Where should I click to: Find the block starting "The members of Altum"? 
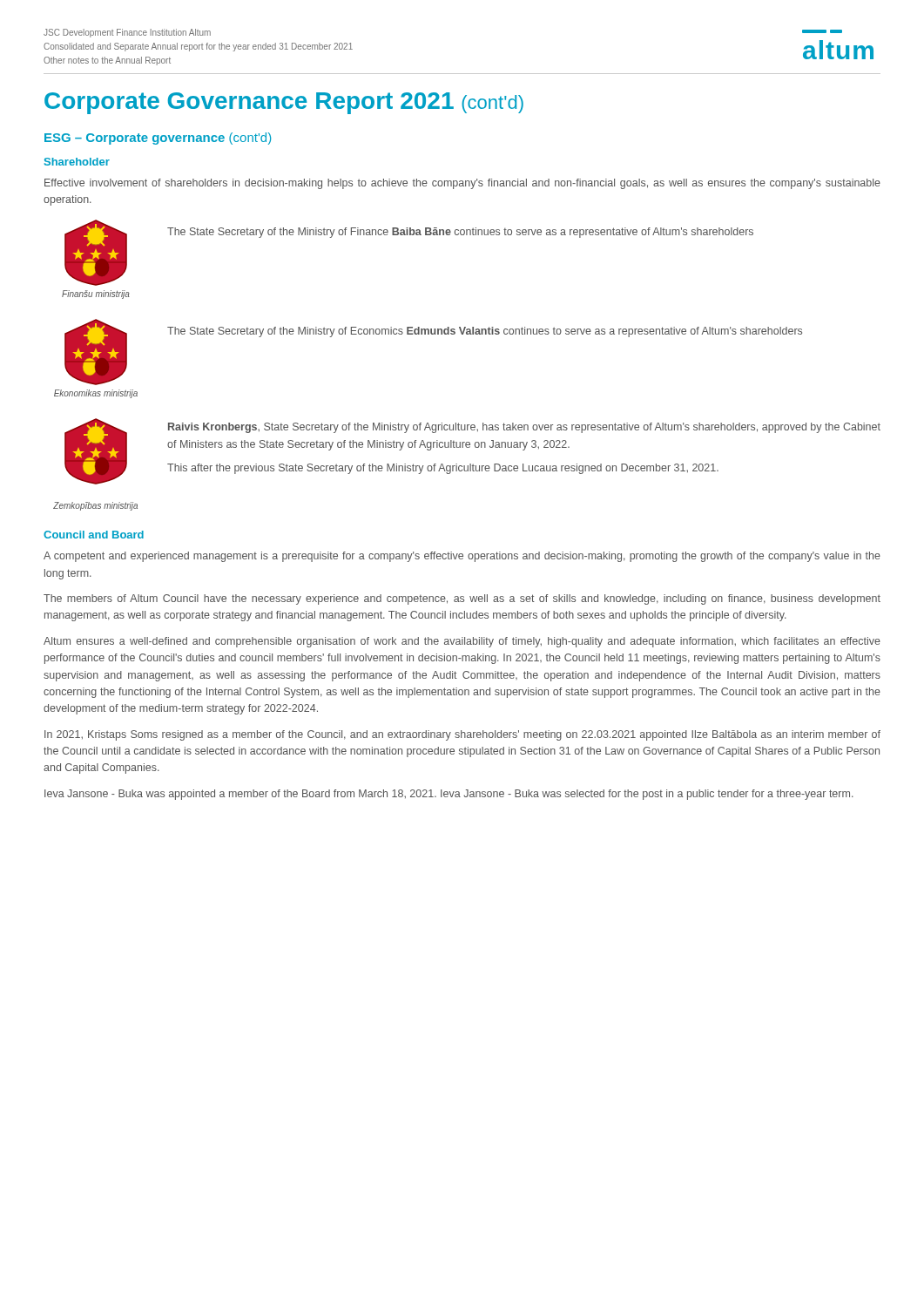[462, 607]
